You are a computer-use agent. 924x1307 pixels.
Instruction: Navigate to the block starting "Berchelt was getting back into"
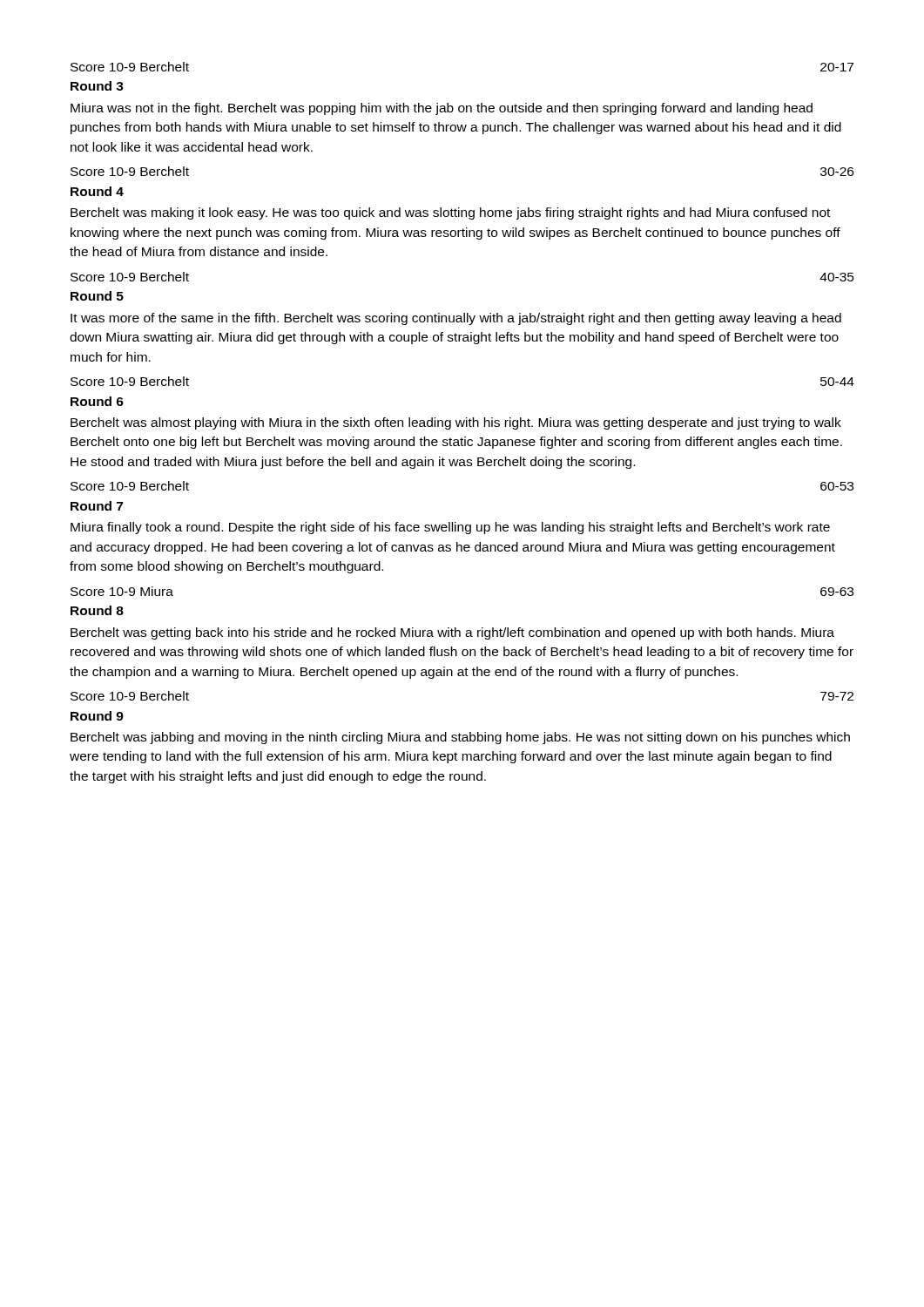pos(462,651)
